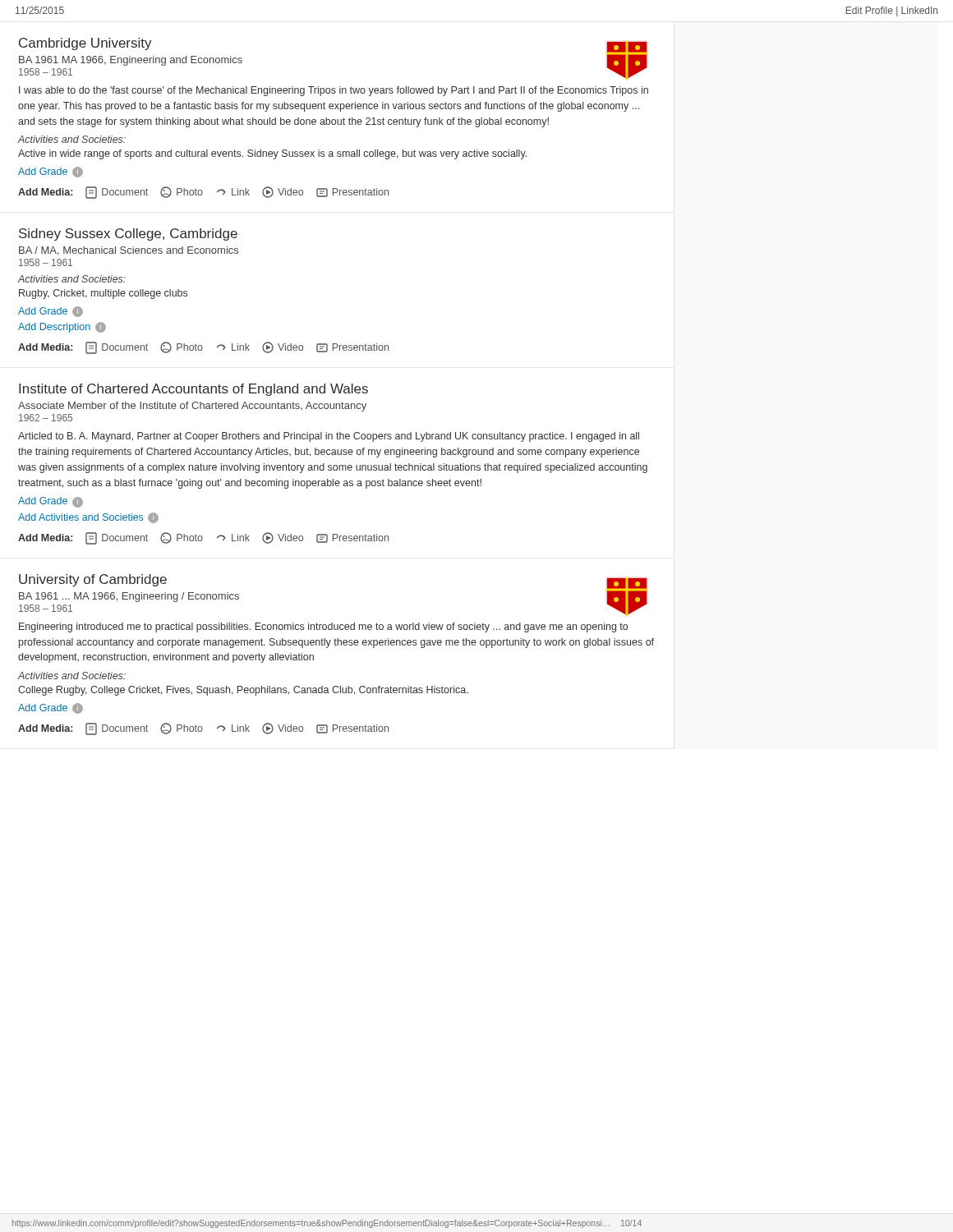Select the text block containing "Sidney Sussex College,"
953x1232 pixels.
tap(128, 234)
